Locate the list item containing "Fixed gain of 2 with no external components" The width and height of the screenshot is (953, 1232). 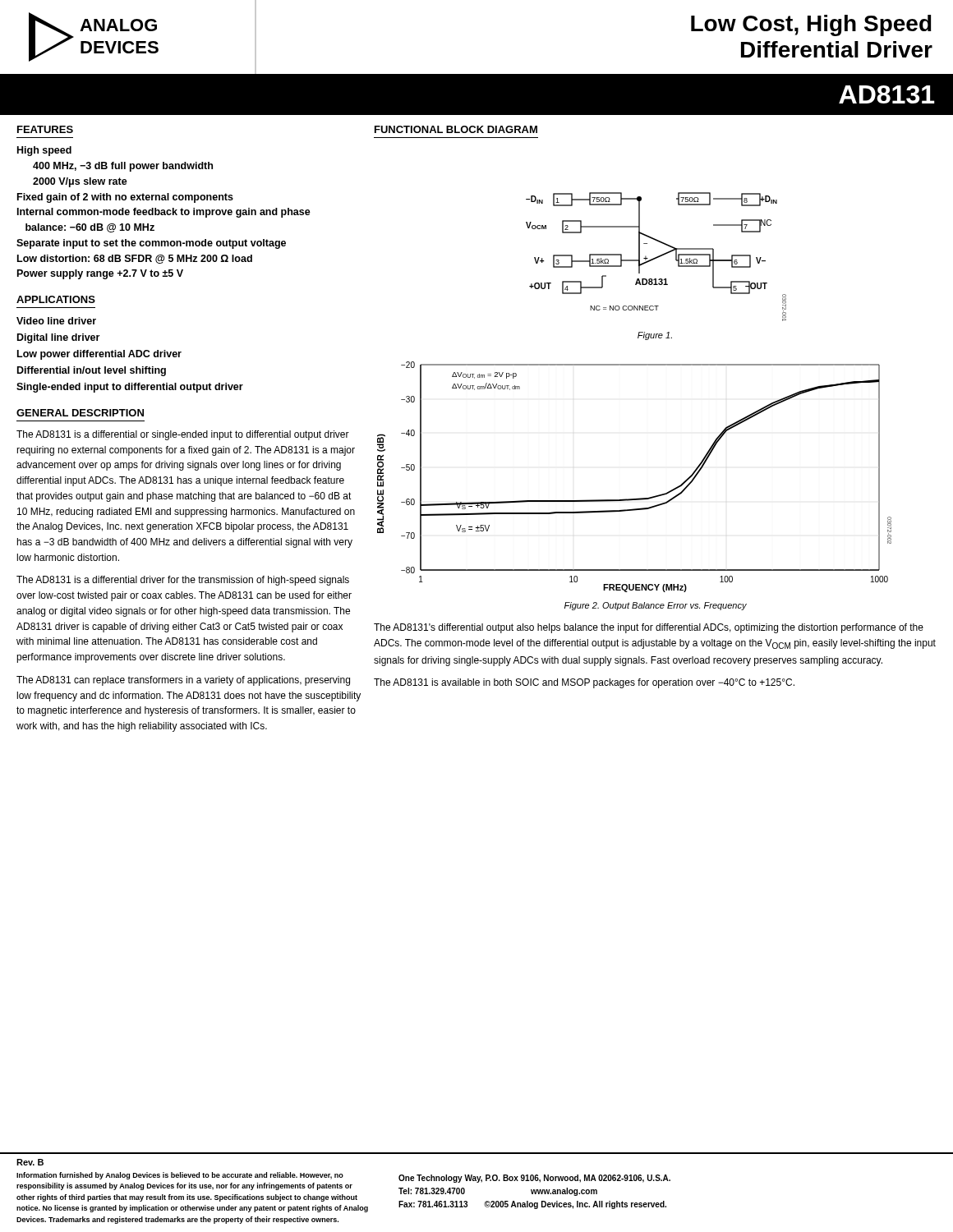[x=125, y=197]
